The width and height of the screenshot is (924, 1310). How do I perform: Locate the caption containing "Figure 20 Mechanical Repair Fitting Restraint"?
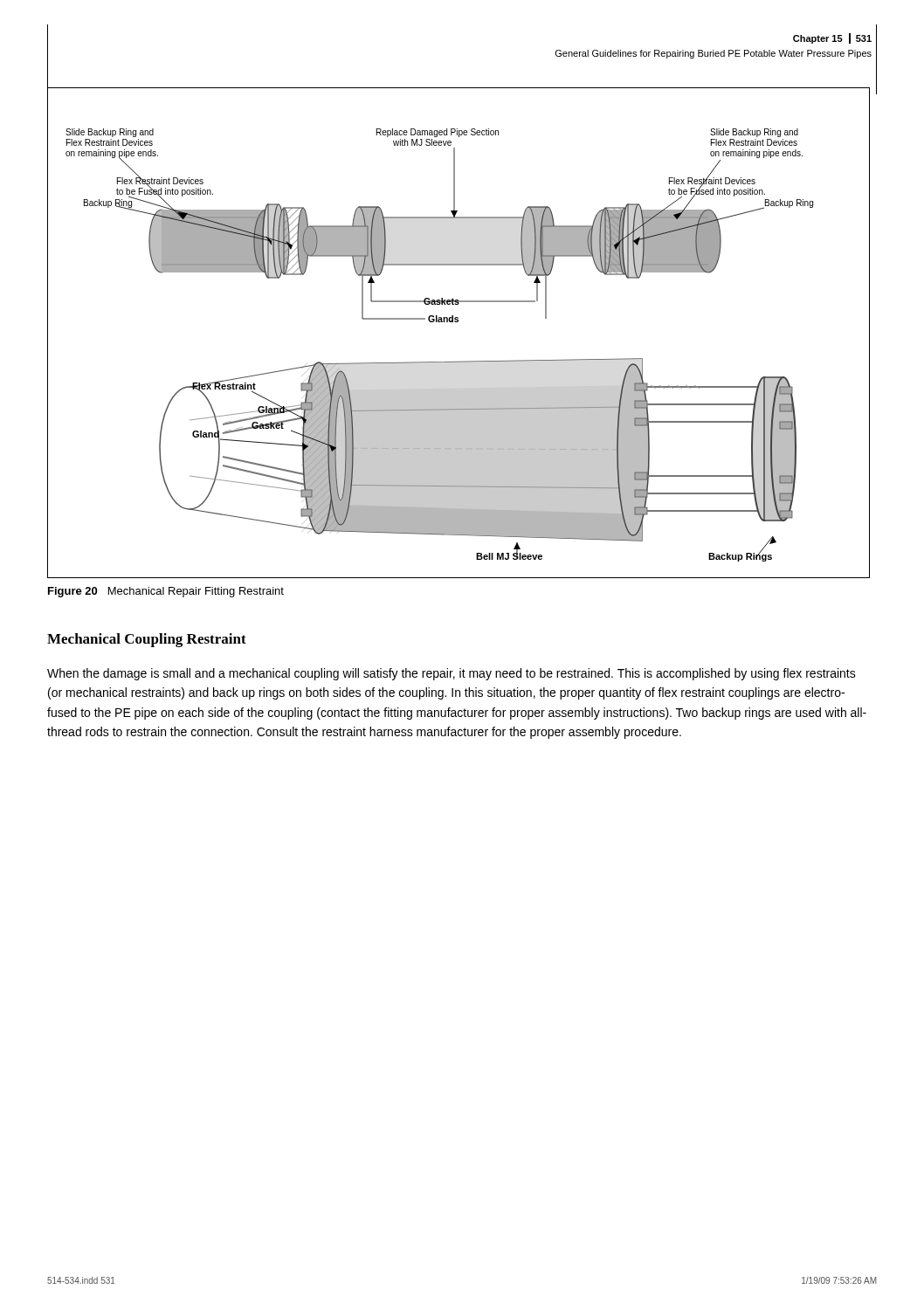click(165, 591)
